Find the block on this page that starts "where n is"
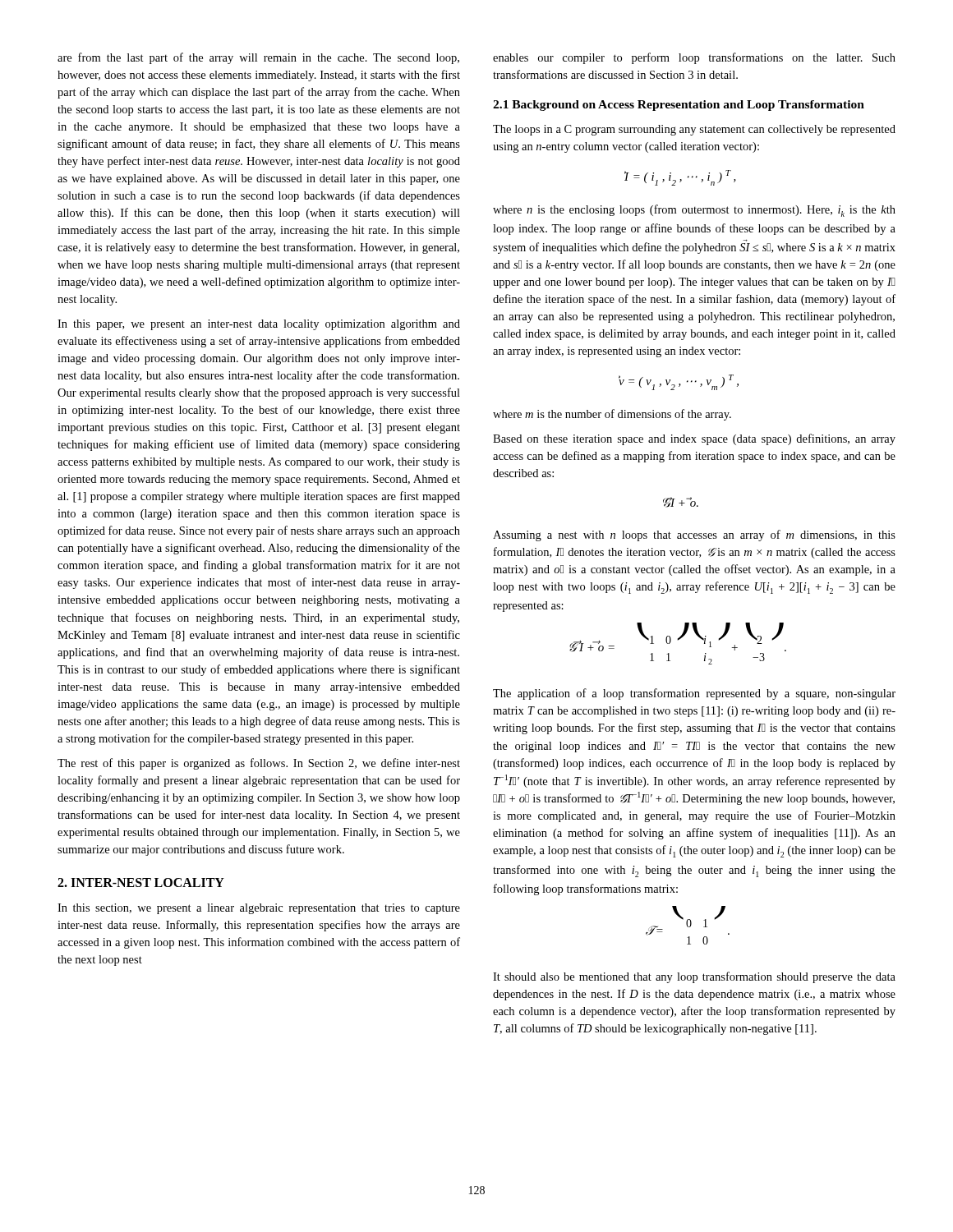The height and width of the screenshot is (1232, 953). click(694, 280)
